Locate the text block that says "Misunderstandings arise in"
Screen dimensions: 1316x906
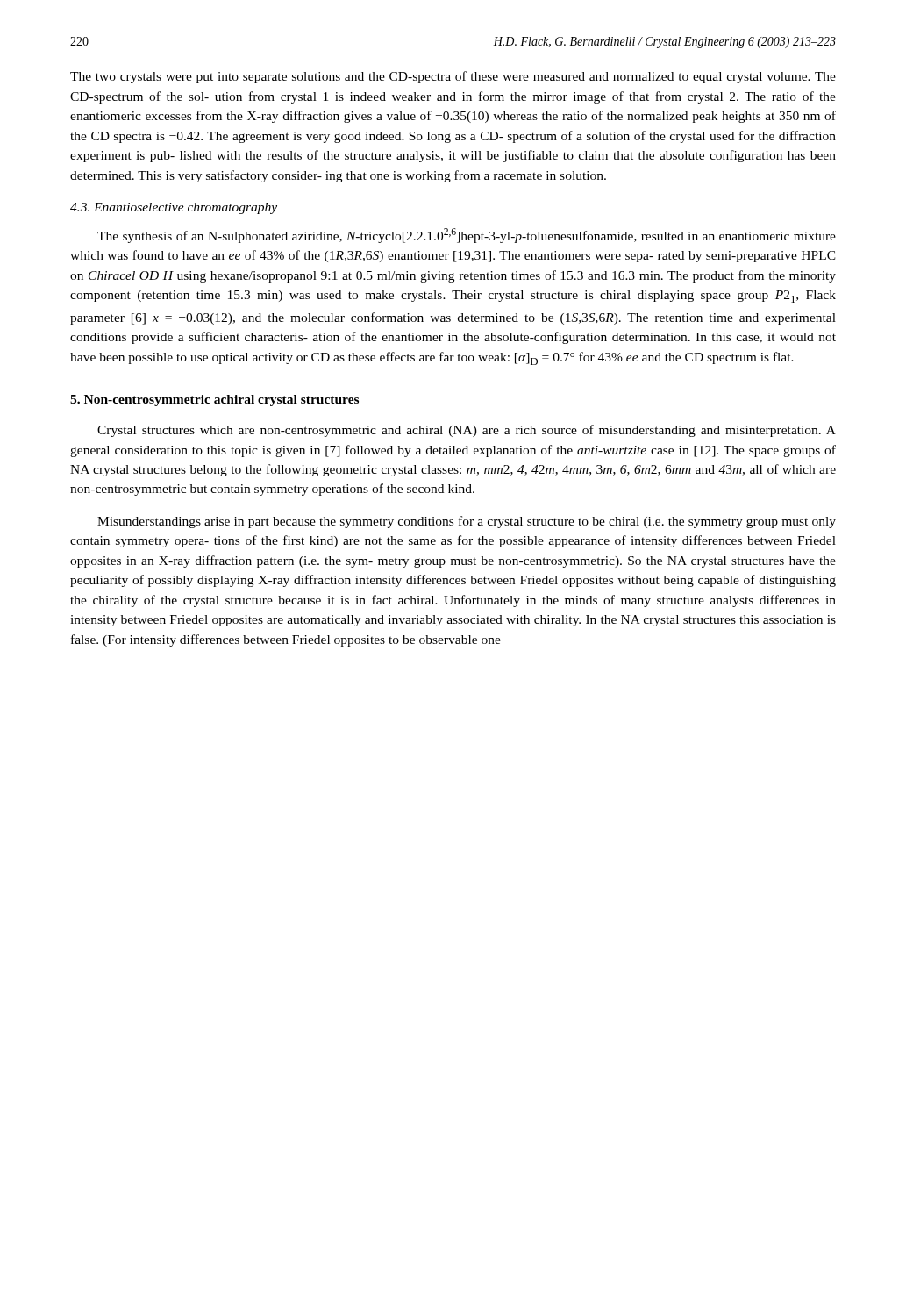pos(453,580)
